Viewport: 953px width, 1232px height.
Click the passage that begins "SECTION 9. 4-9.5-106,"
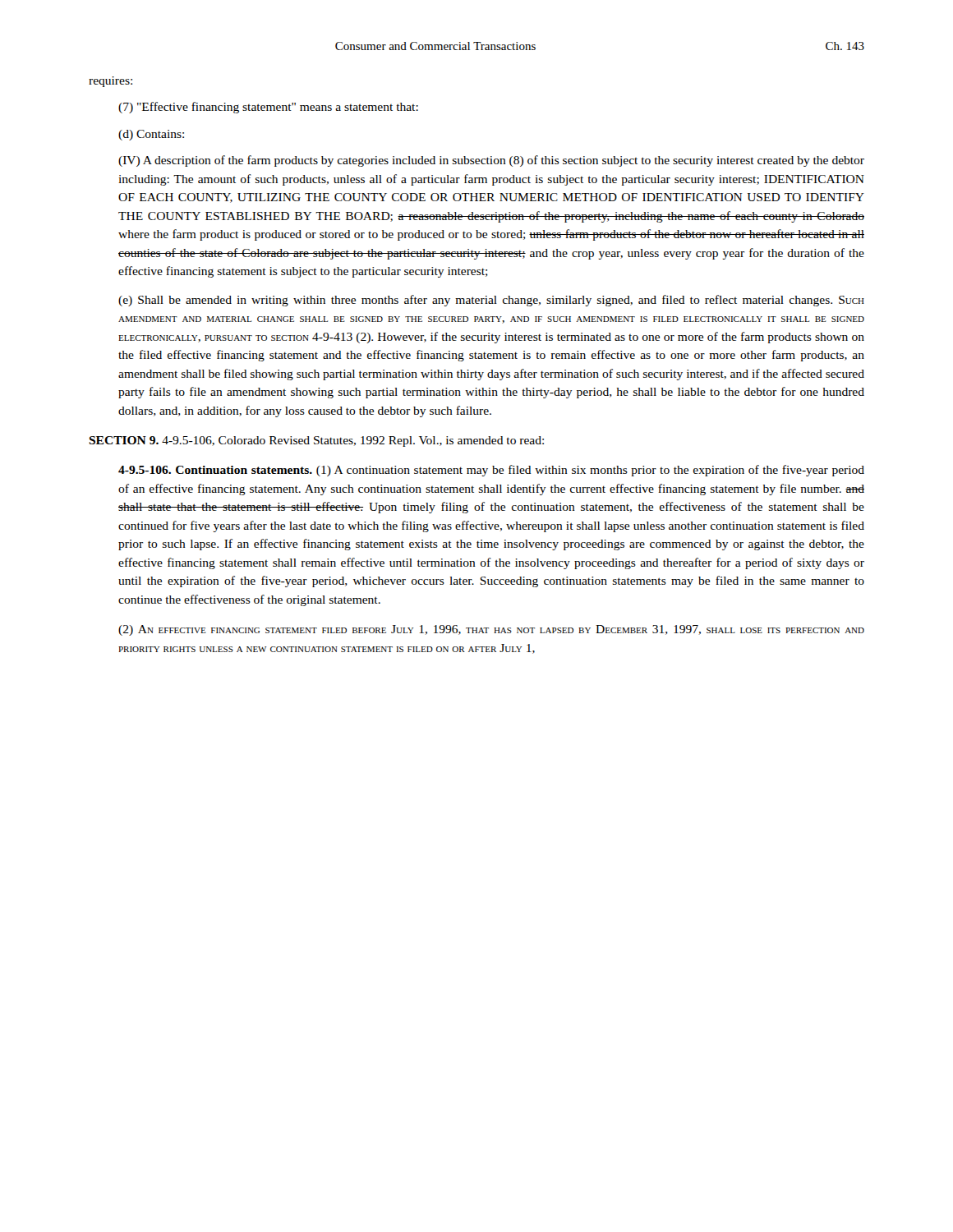click(476, 440)
